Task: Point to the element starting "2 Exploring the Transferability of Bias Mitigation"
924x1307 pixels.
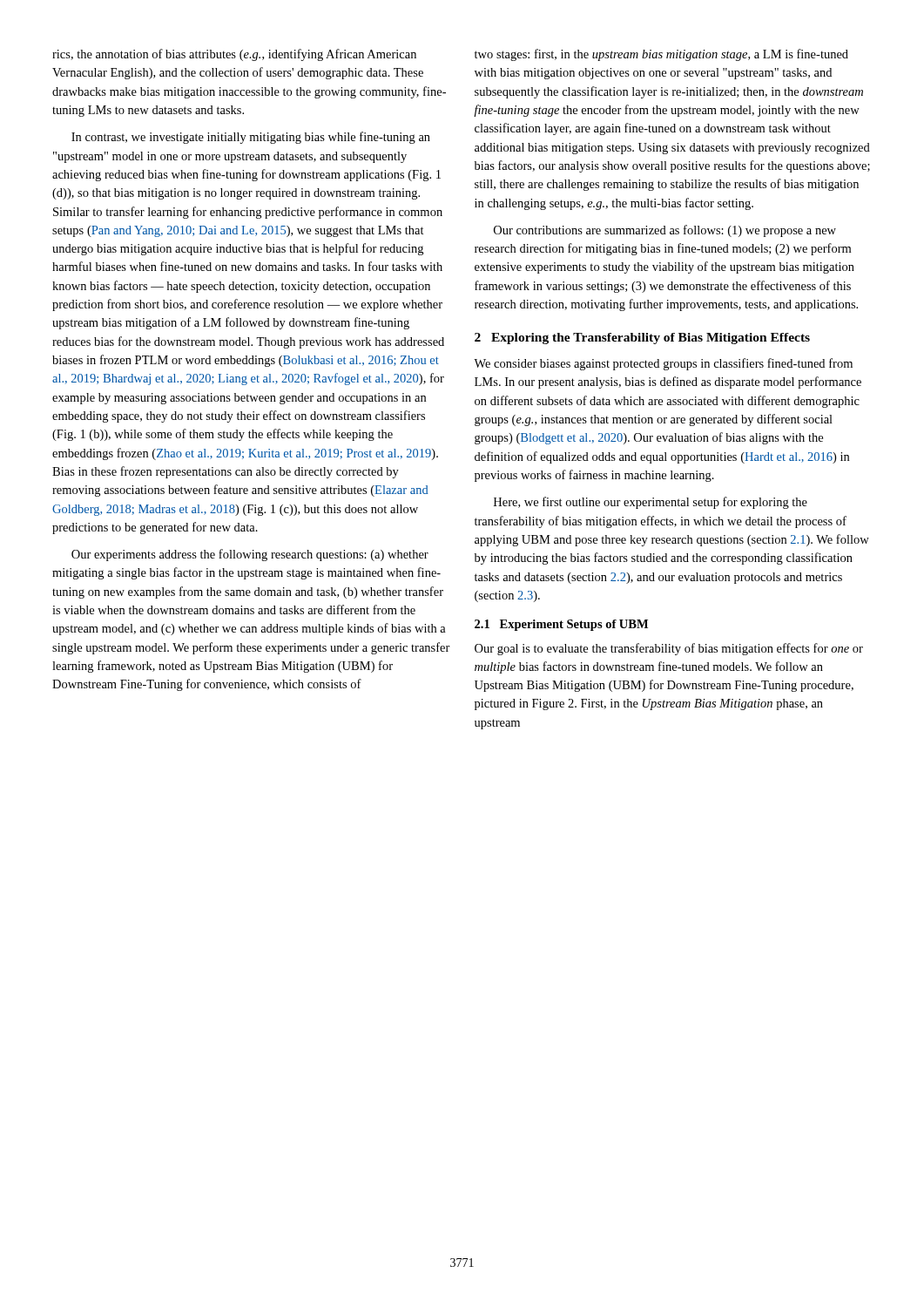Action: tap(673, 338)
